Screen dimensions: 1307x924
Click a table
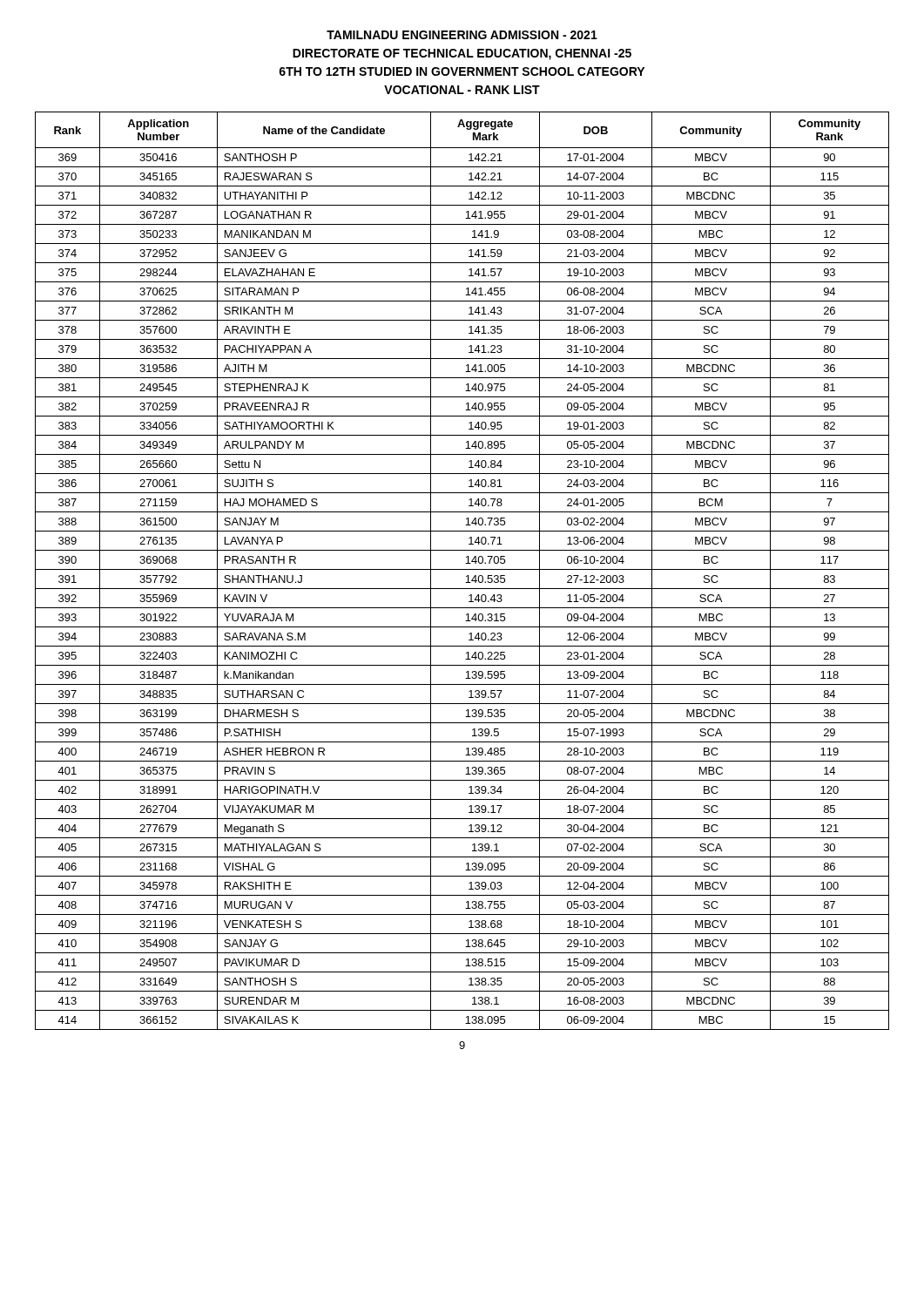coord(462,571)
